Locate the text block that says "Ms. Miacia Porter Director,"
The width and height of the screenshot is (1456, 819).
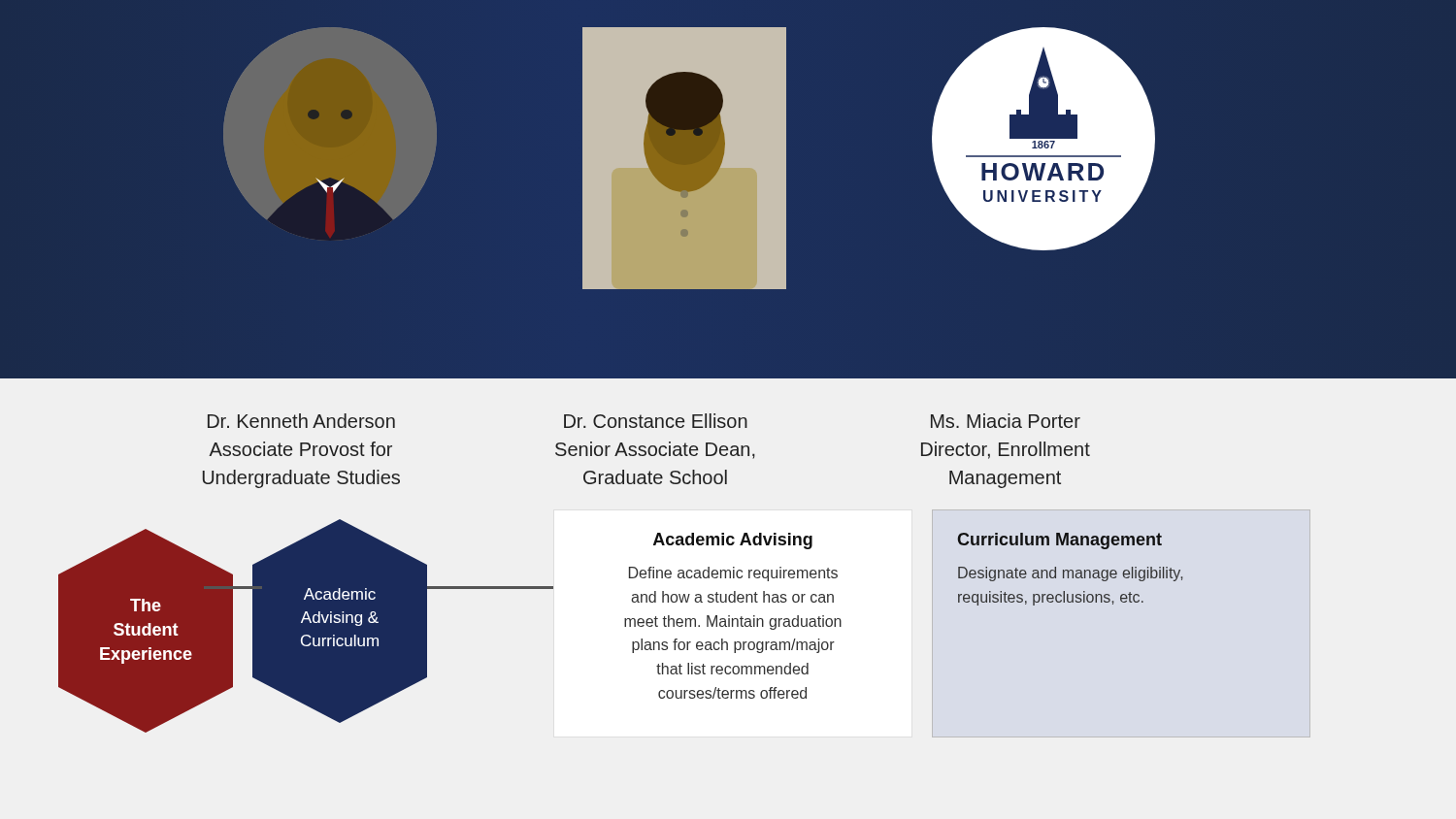coord(1005,449)
